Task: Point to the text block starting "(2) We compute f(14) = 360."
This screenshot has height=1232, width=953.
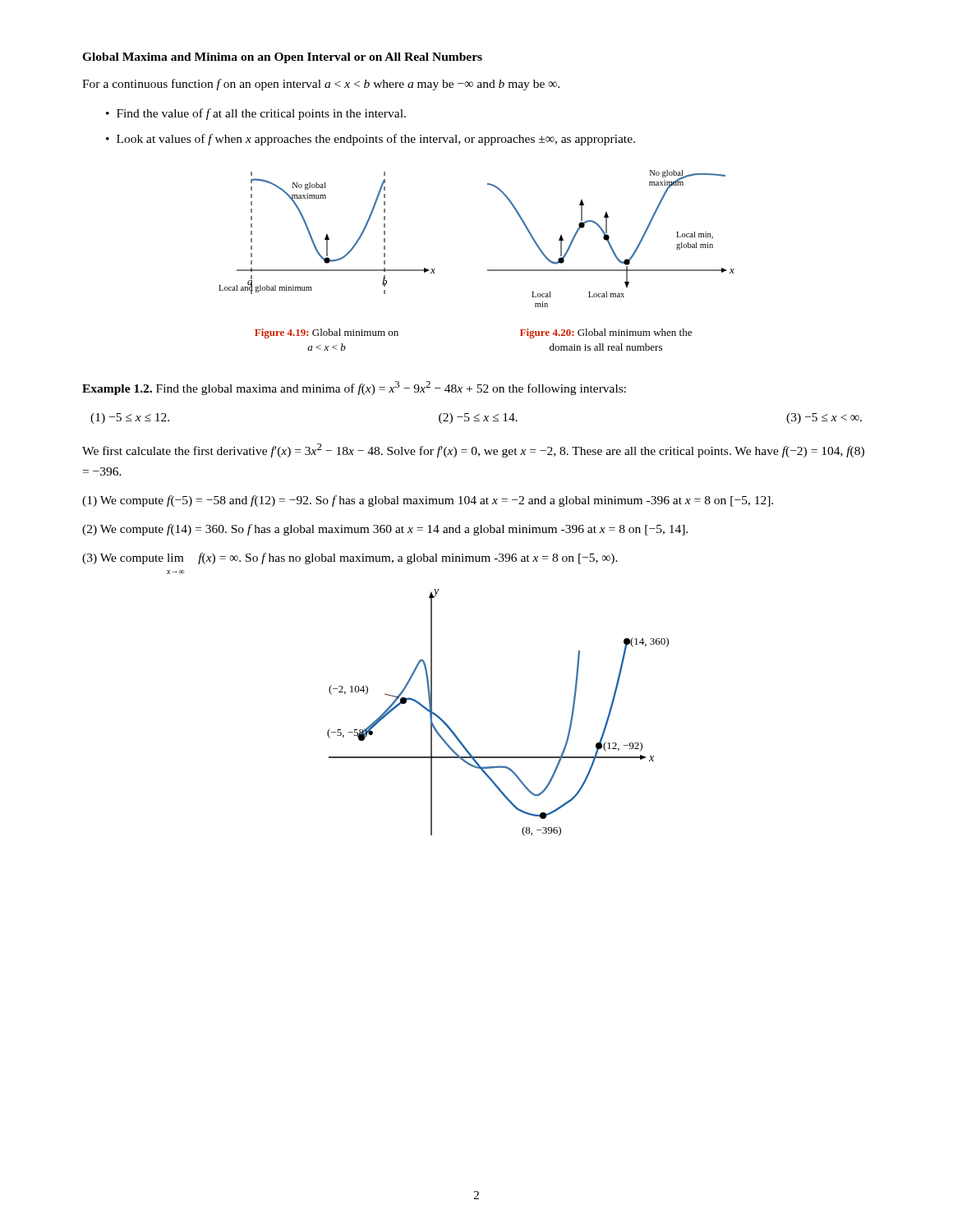Action: [385, 528]
